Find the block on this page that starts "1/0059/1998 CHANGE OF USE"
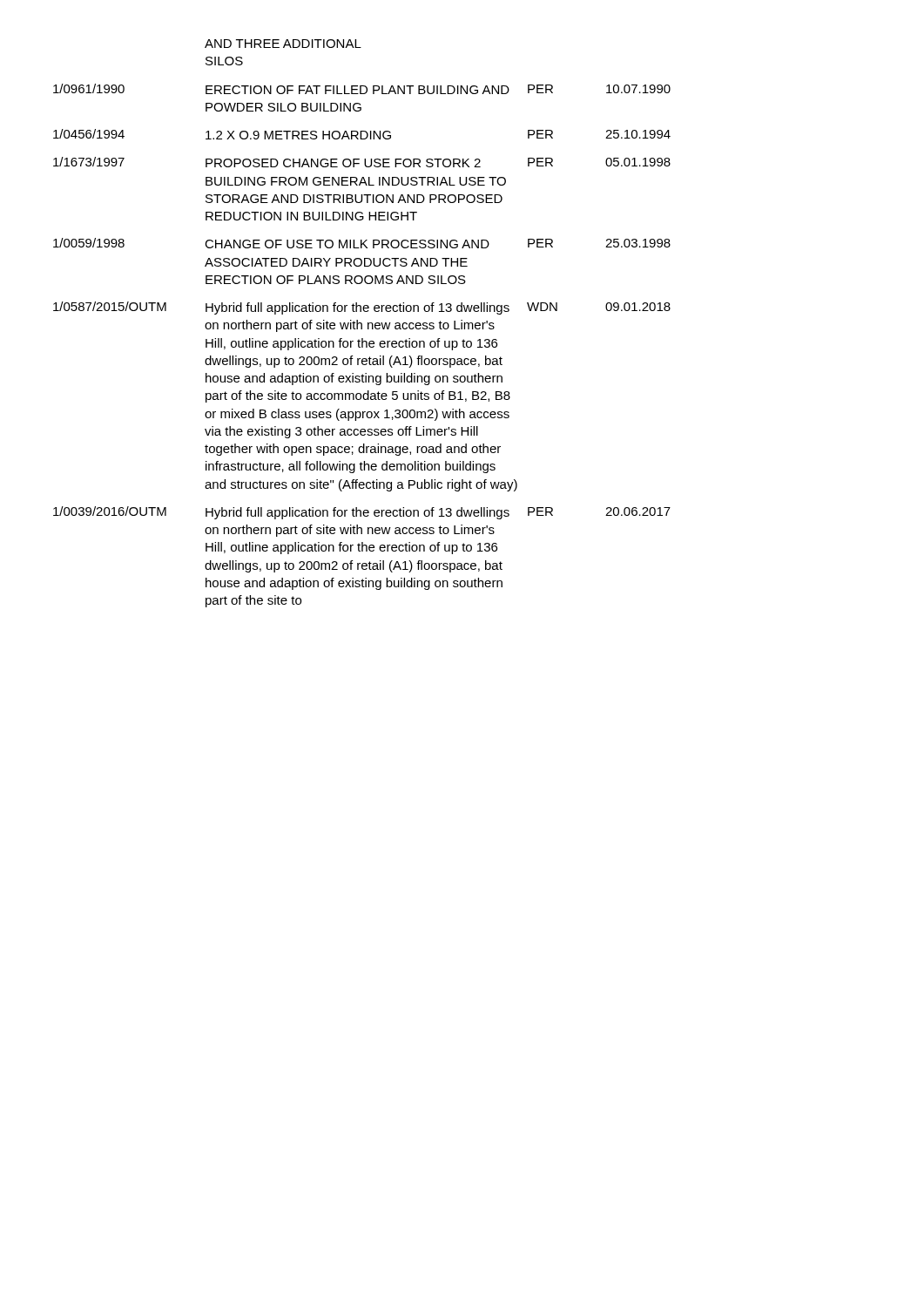The width and height of the screenshot is (924, 1307). click(462, 262)
